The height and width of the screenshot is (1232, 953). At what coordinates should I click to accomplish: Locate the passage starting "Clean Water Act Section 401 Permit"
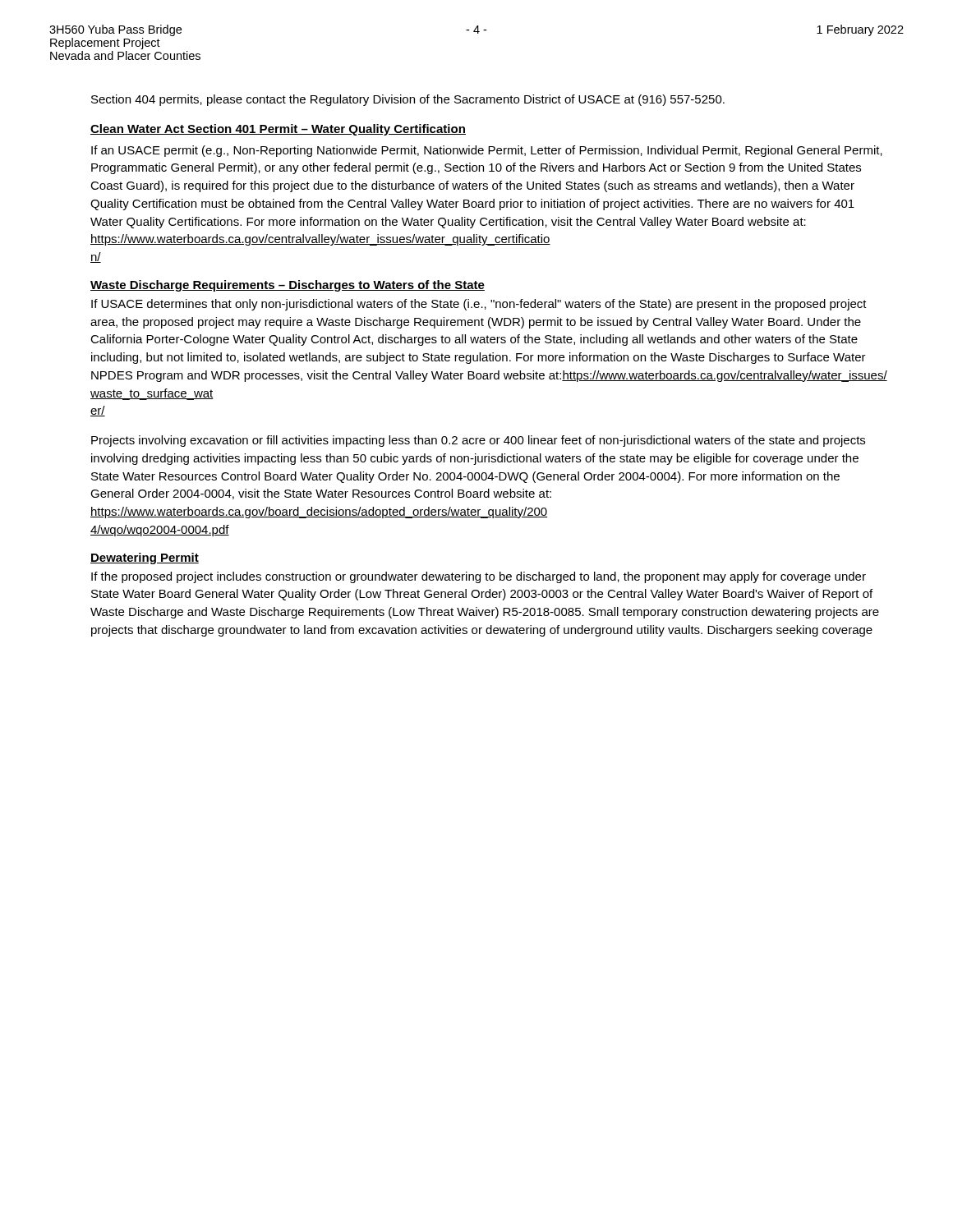pos(278,128)
